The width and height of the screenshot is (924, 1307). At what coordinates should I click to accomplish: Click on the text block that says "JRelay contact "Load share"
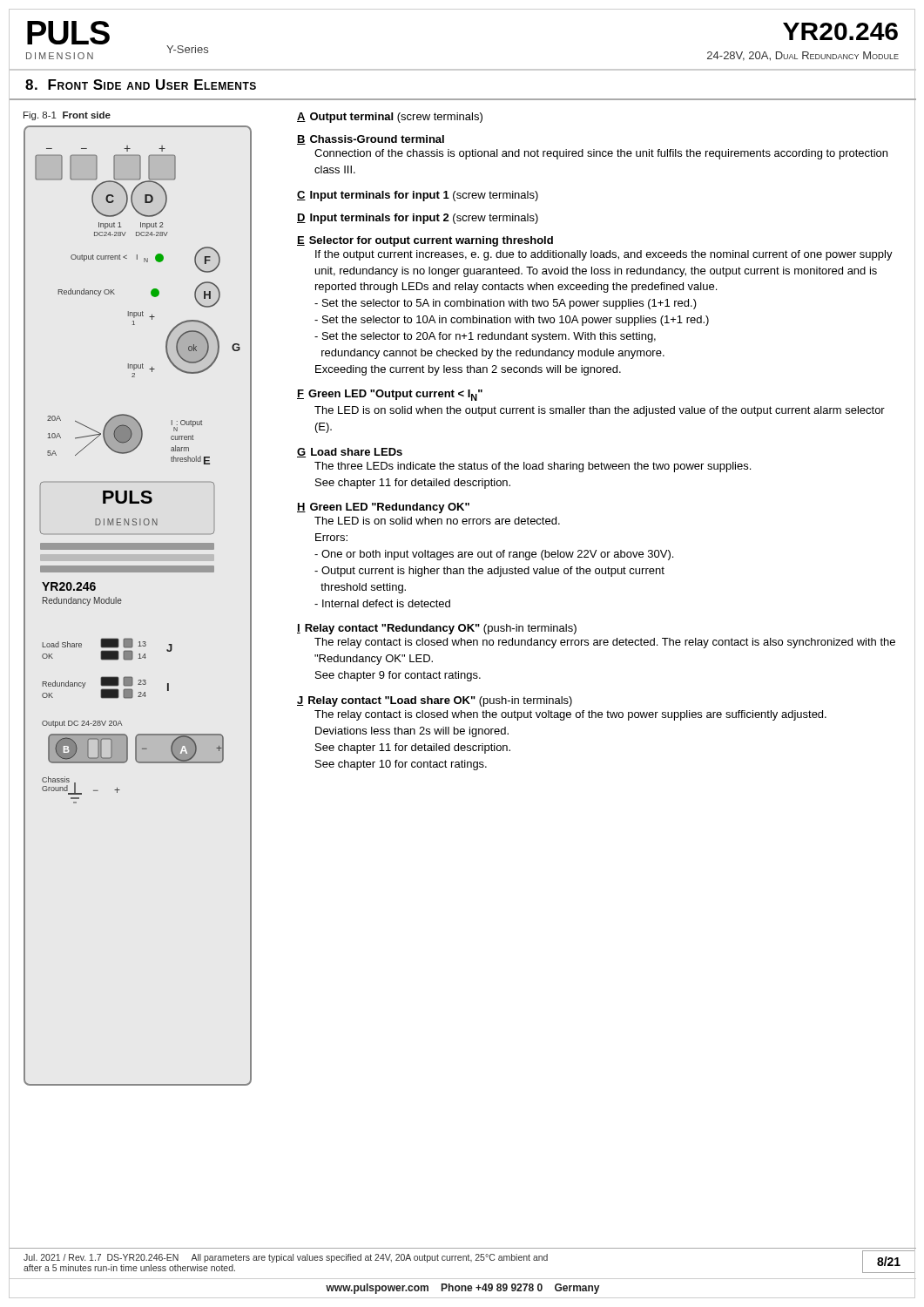(x=435, y=701)
